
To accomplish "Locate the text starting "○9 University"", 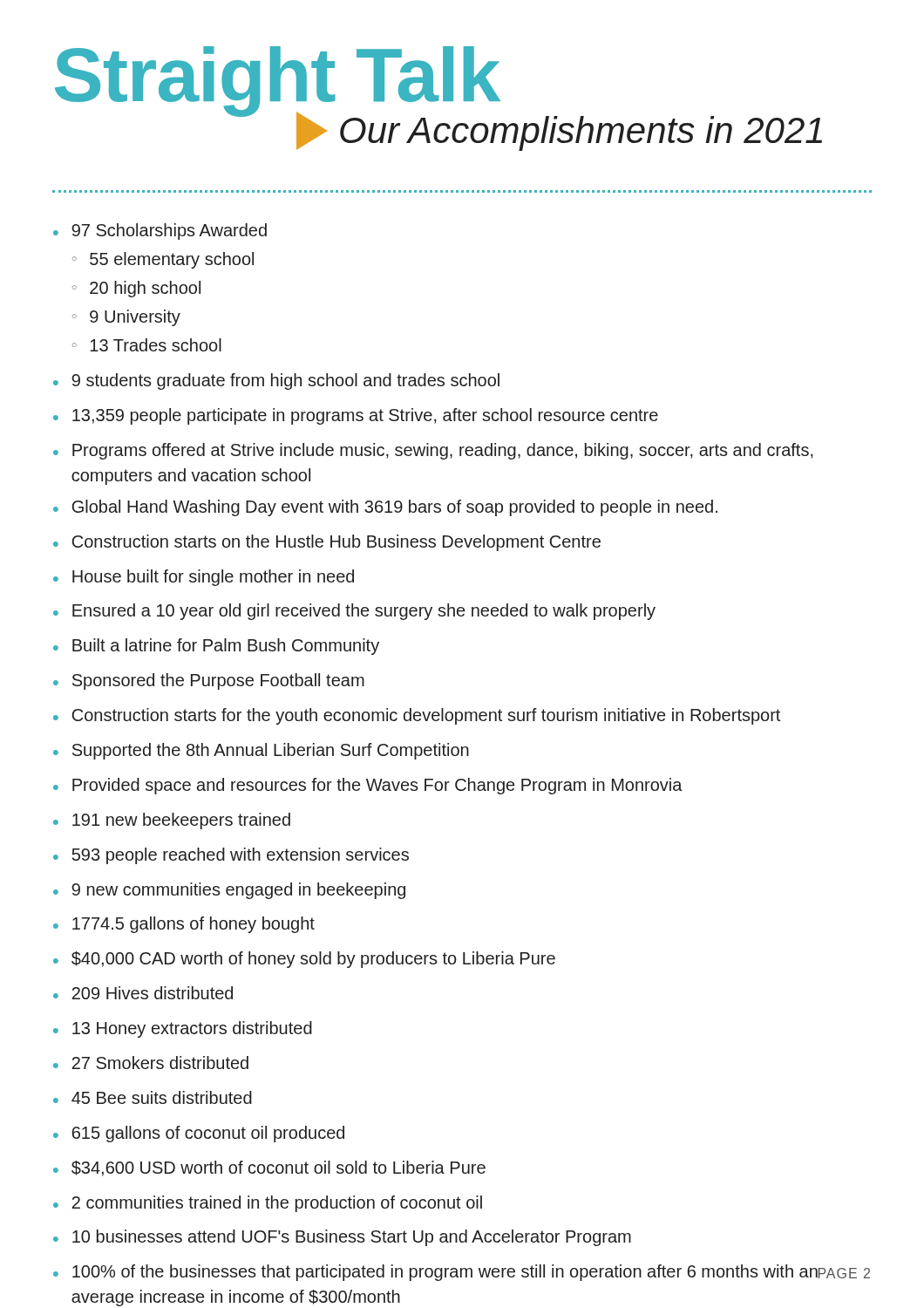I will tap(126, 317).
